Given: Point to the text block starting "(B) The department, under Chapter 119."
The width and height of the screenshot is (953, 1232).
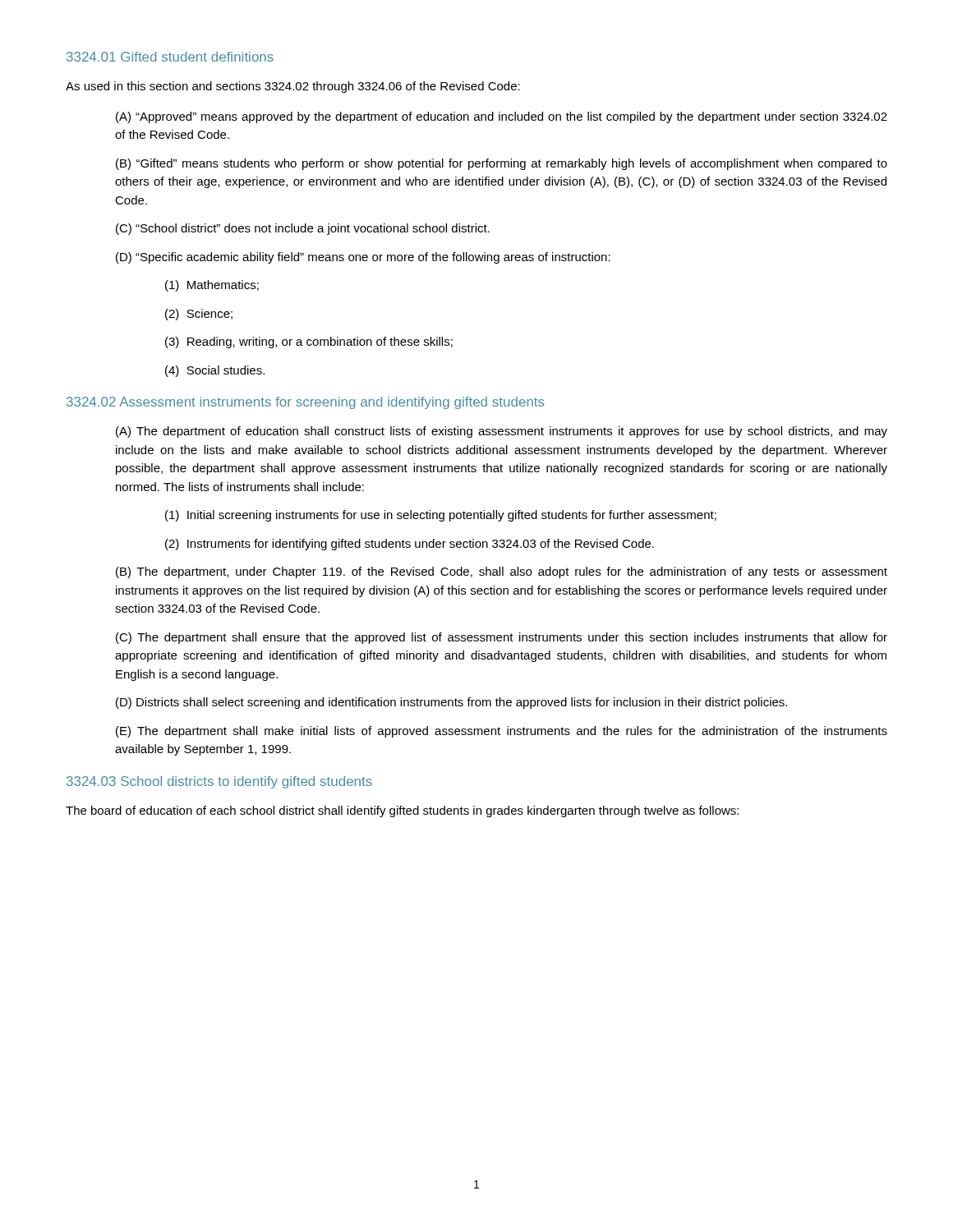Looking at the screenshot, I should tap(501, 590).
